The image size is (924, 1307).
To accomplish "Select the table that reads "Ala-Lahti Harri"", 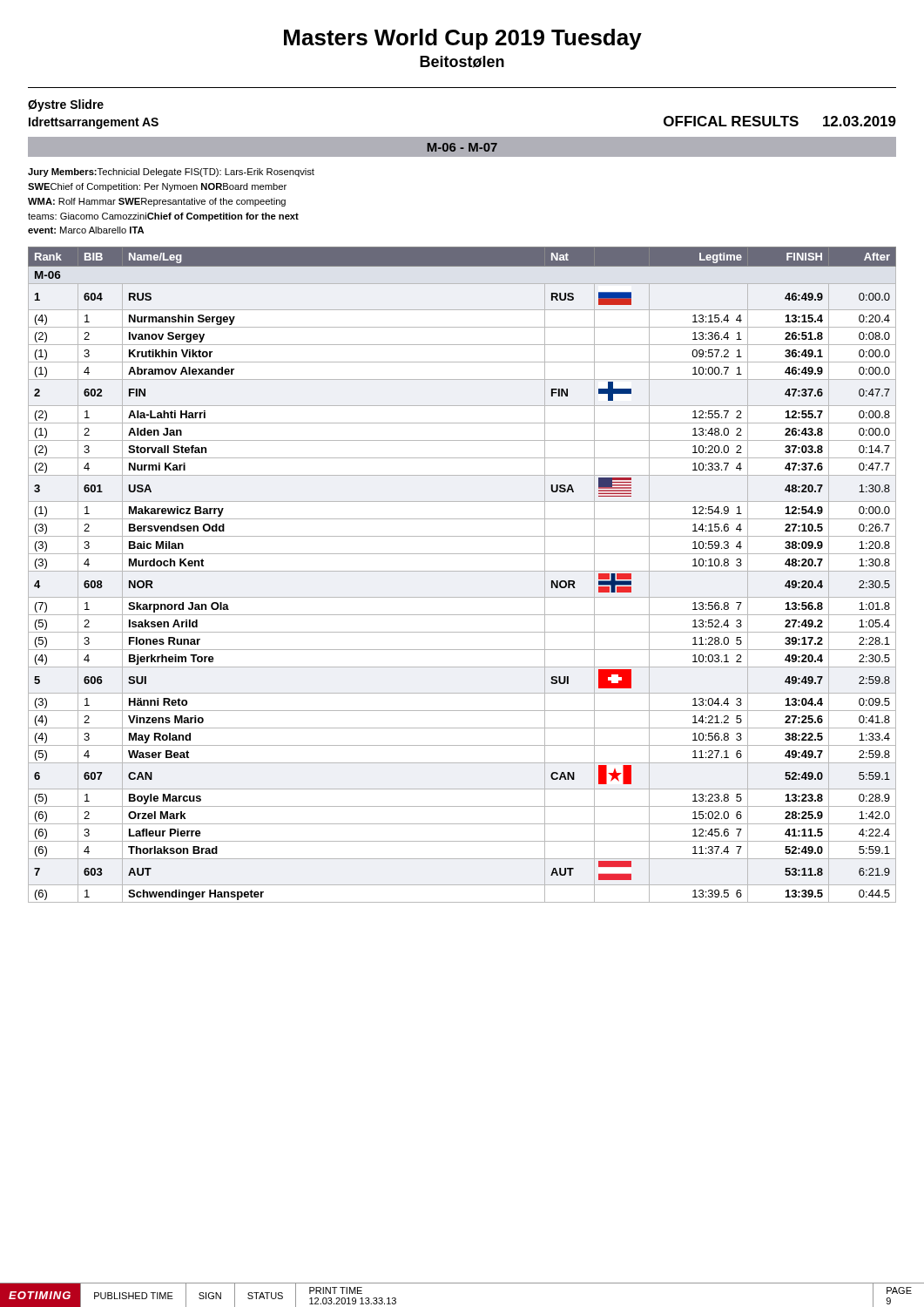I will click(x=462, y=575).
